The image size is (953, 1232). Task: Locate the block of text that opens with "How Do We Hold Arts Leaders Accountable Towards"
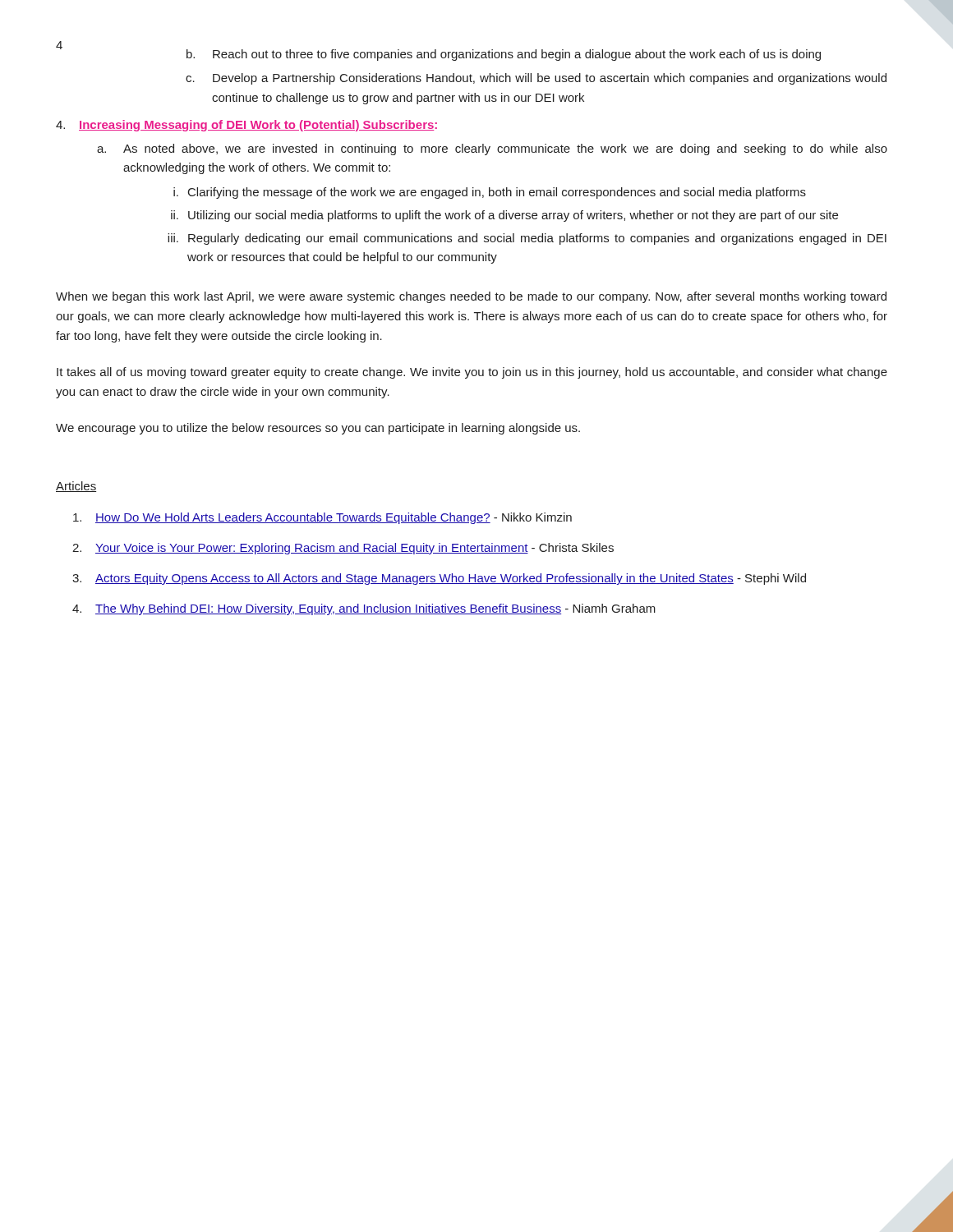point(322,517)
